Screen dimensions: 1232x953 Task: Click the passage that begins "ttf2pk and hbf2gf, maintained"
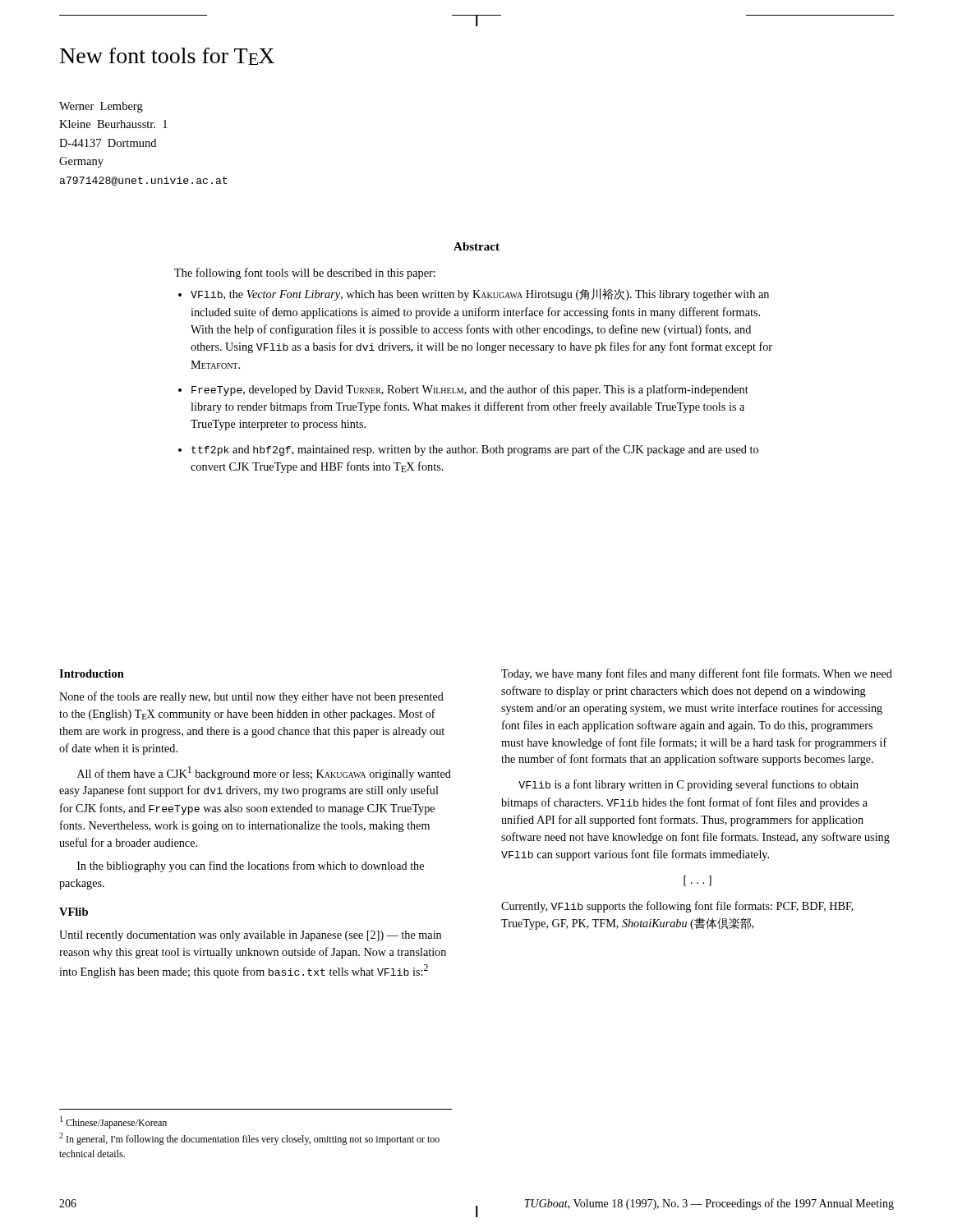click(x=475, y=458)
